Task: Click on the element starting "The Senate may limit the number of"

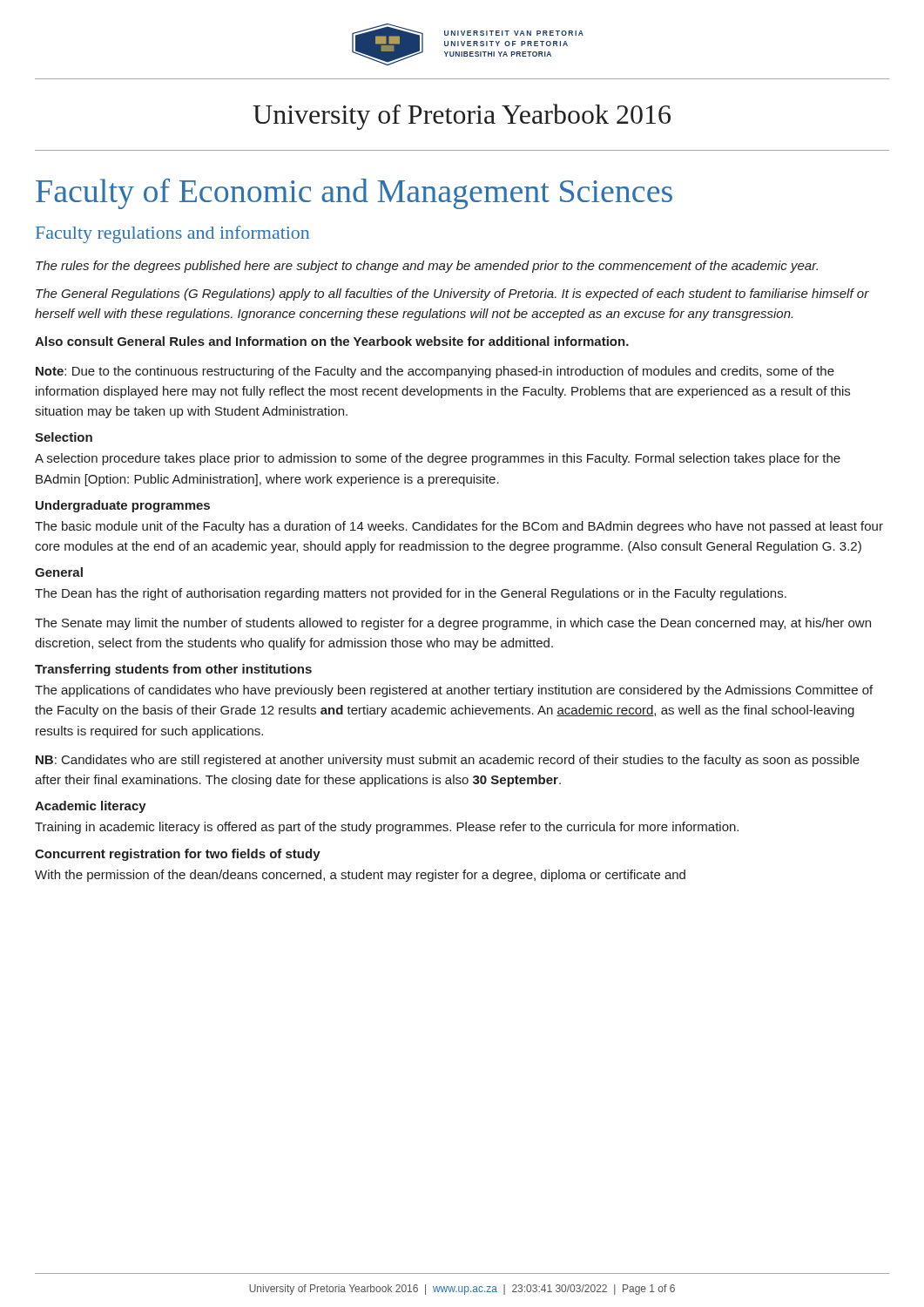Action: pos(462,633)
